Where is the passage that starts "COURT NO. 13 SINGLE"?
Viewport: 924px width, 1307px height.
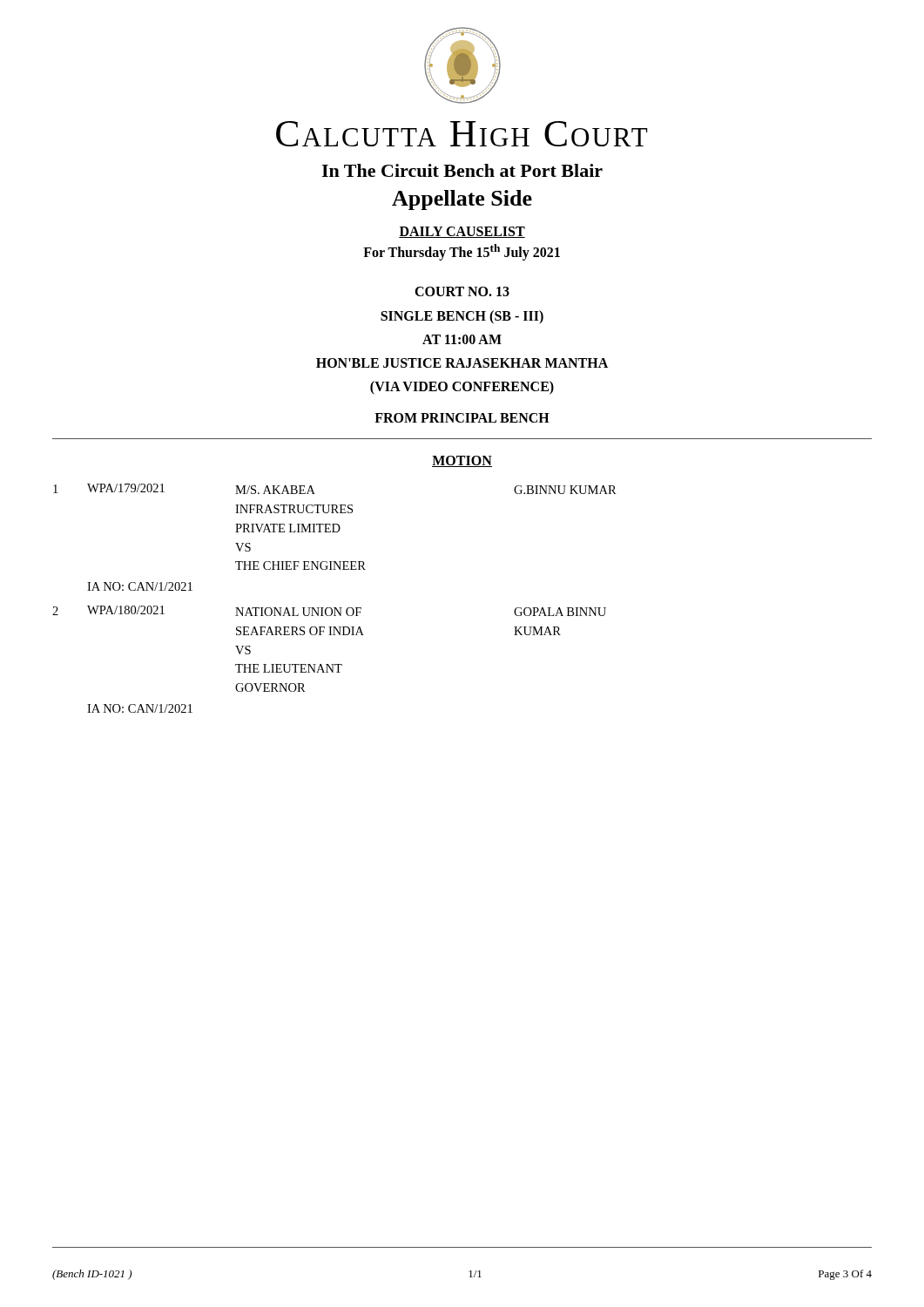point(462,339)
